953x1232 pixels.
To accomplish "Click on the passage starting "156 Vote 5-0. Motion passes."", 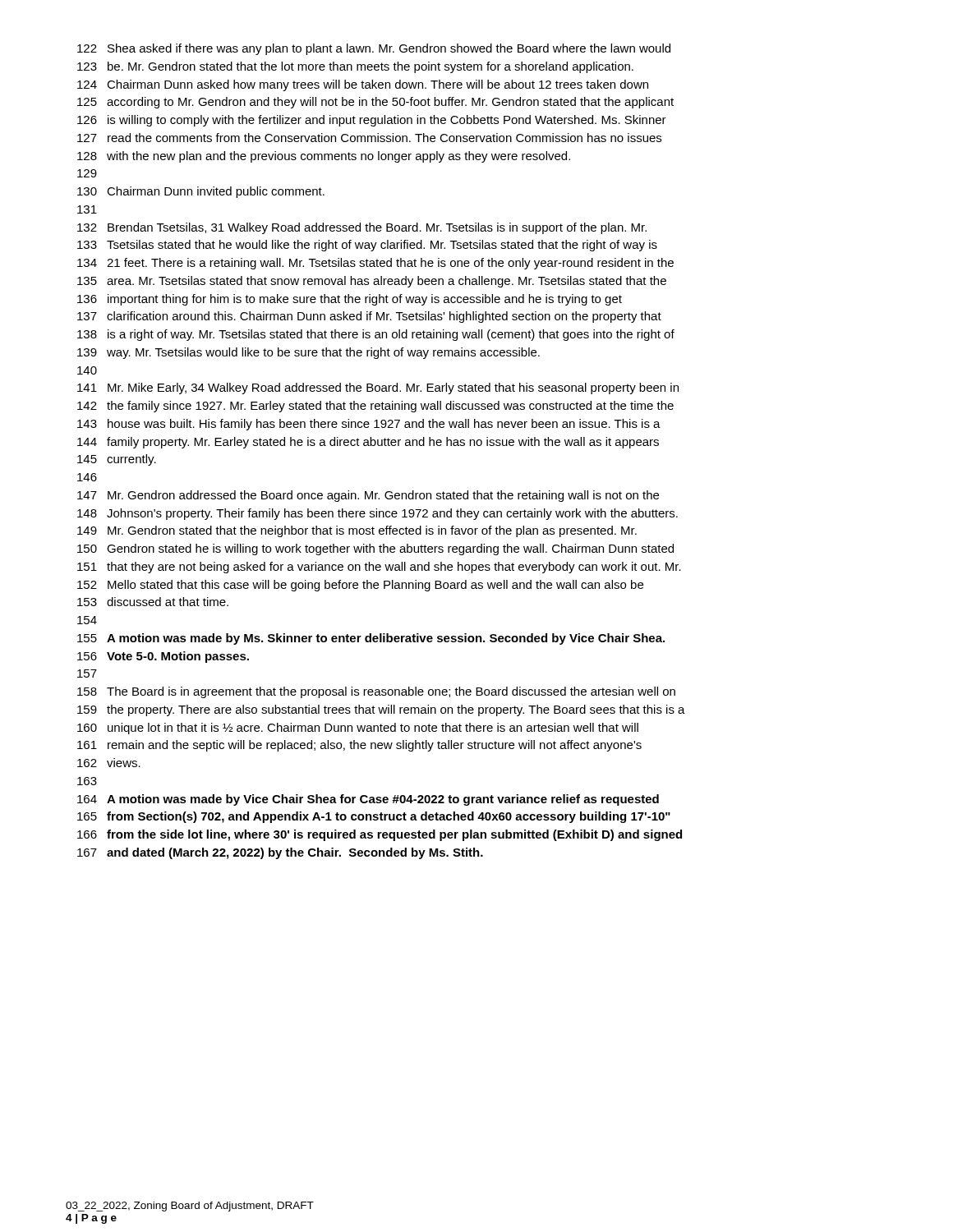I will coord(163,657).
